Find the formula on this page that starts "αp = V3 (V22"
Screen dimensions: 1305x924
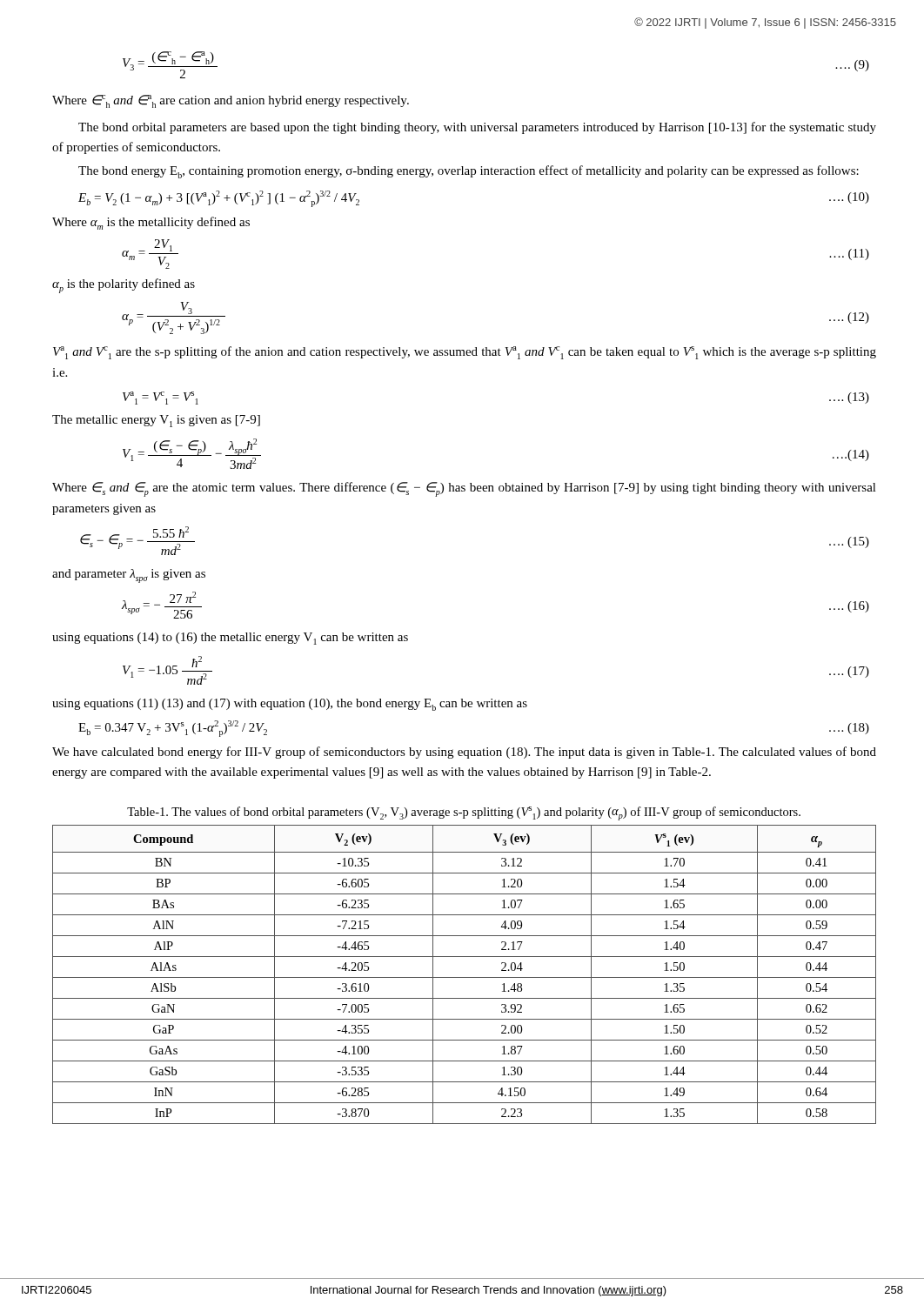186,316
